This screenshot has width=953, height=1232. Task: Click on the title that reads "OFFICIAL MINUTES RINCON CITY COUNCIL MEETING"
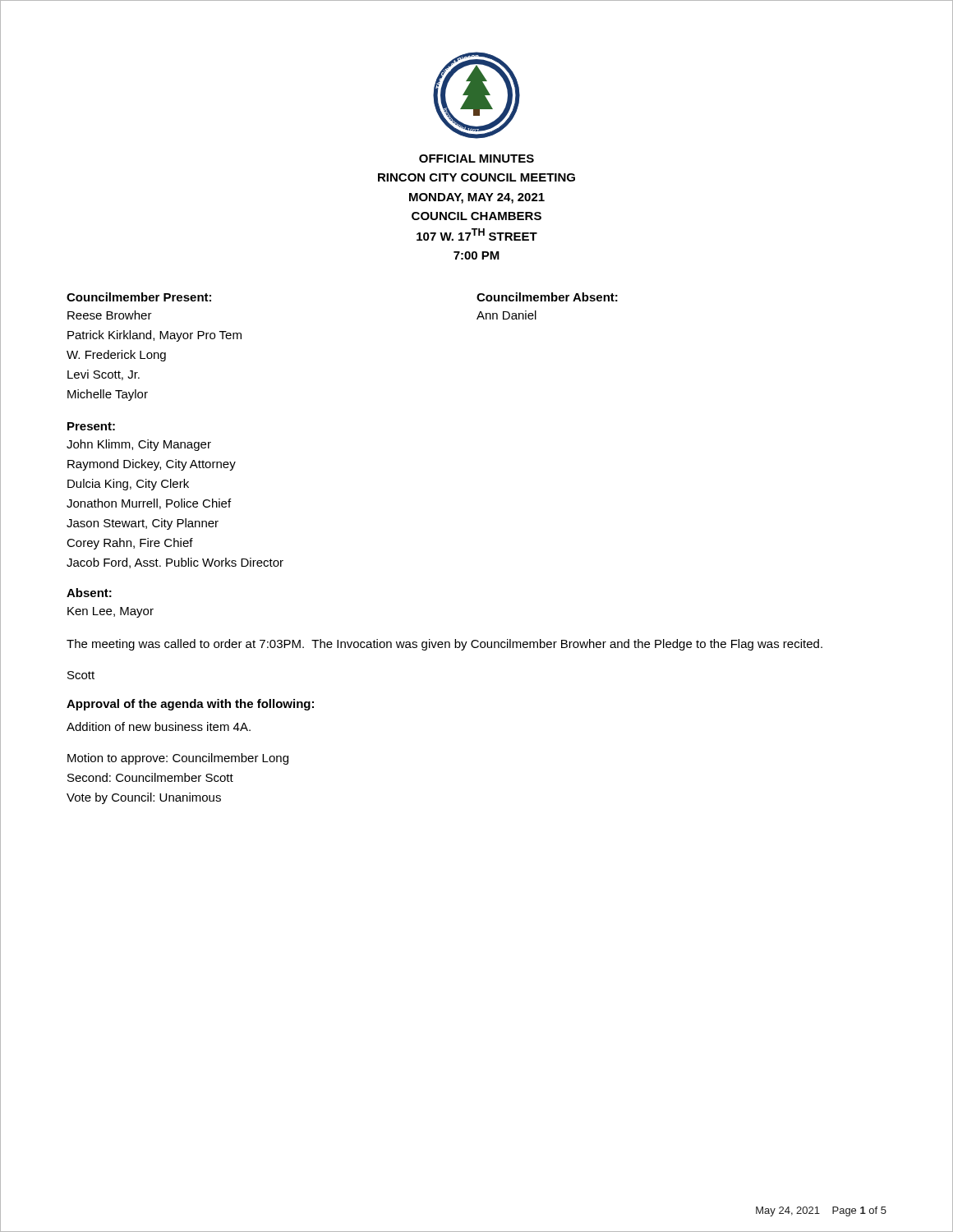(x=476, y=207)
